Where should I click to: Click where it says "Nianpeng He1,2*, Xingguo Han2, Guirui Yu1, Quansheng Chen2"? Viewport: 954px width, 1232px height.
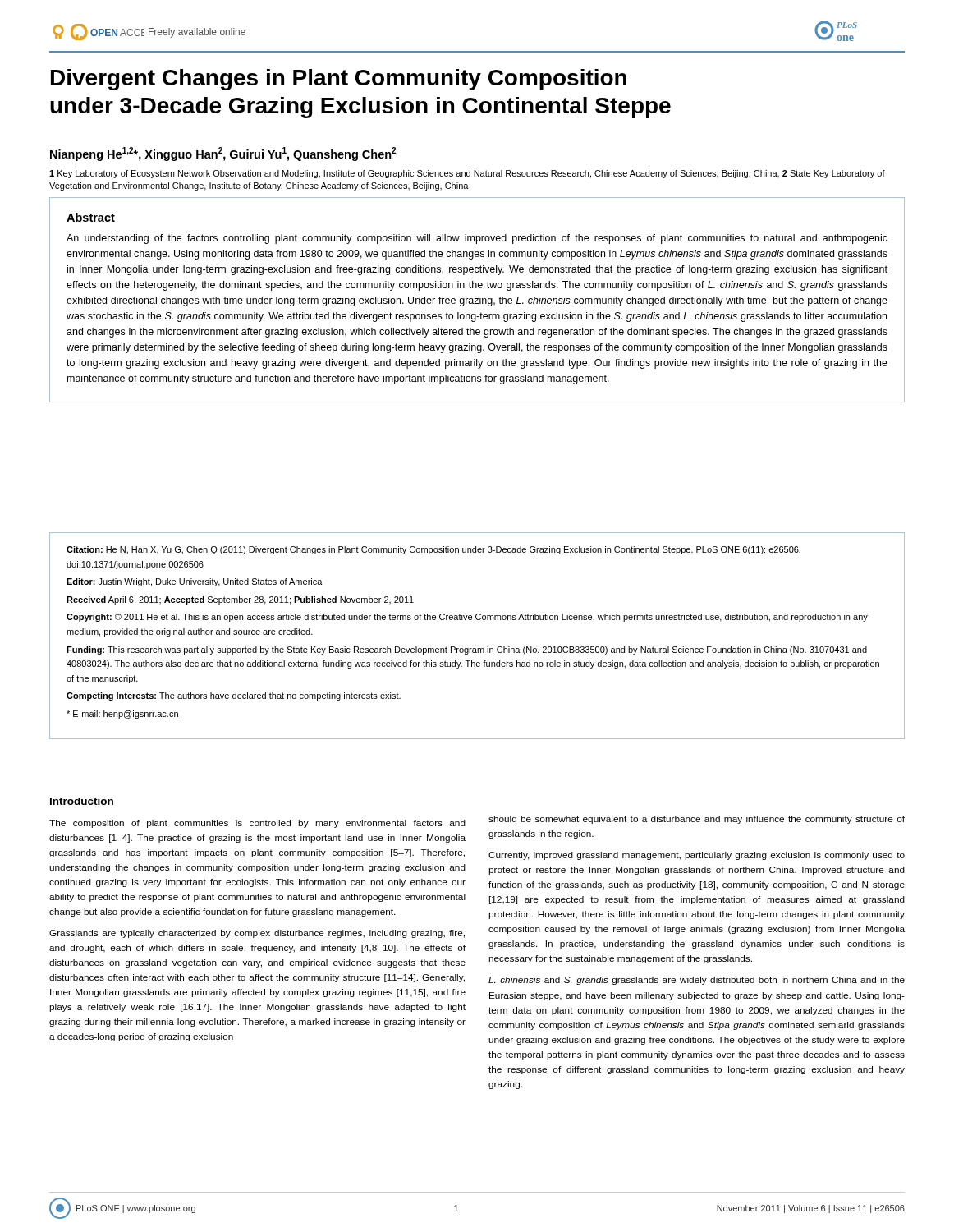pos(223,154)
